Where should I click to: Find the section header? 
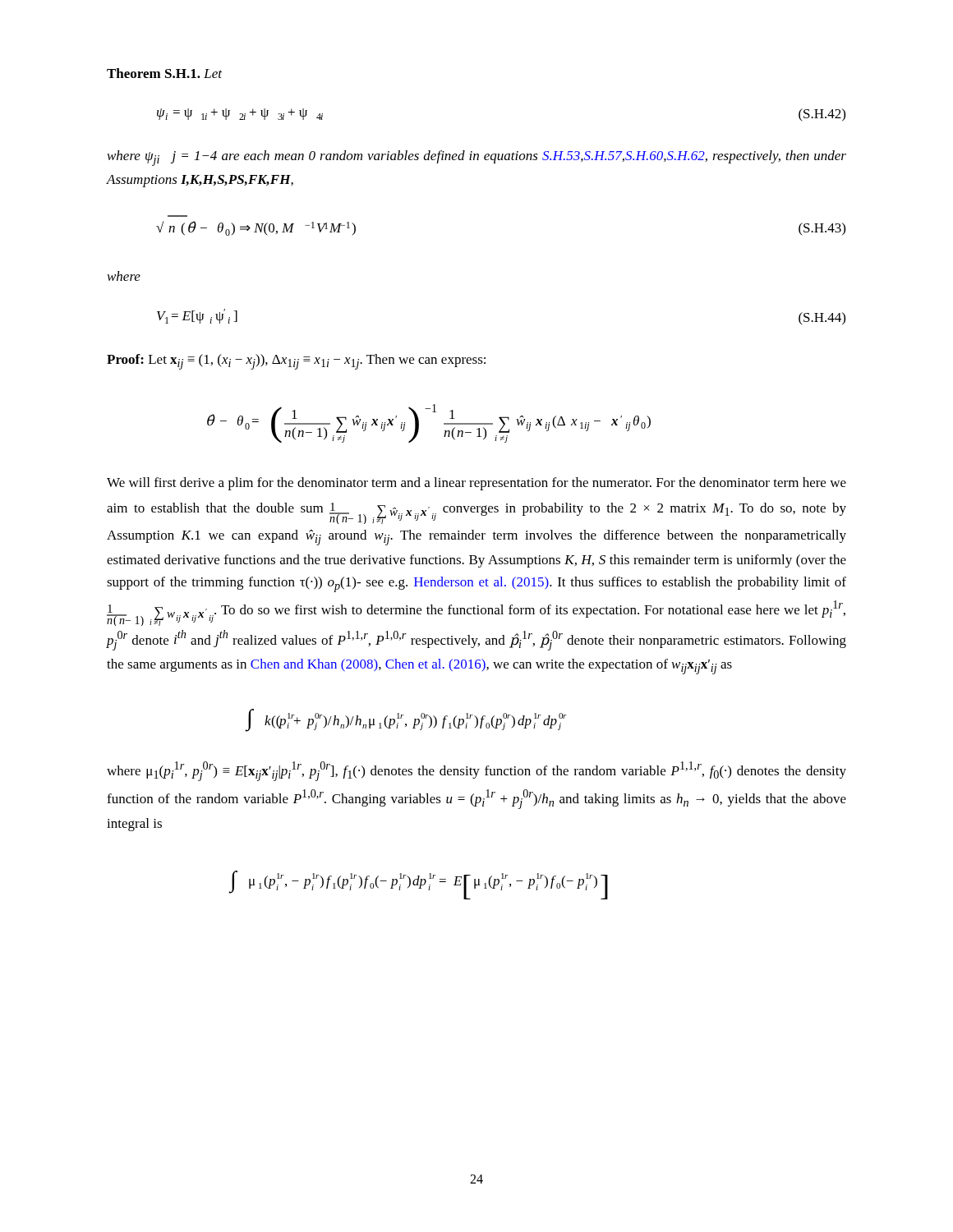click(x=164, y=73)
